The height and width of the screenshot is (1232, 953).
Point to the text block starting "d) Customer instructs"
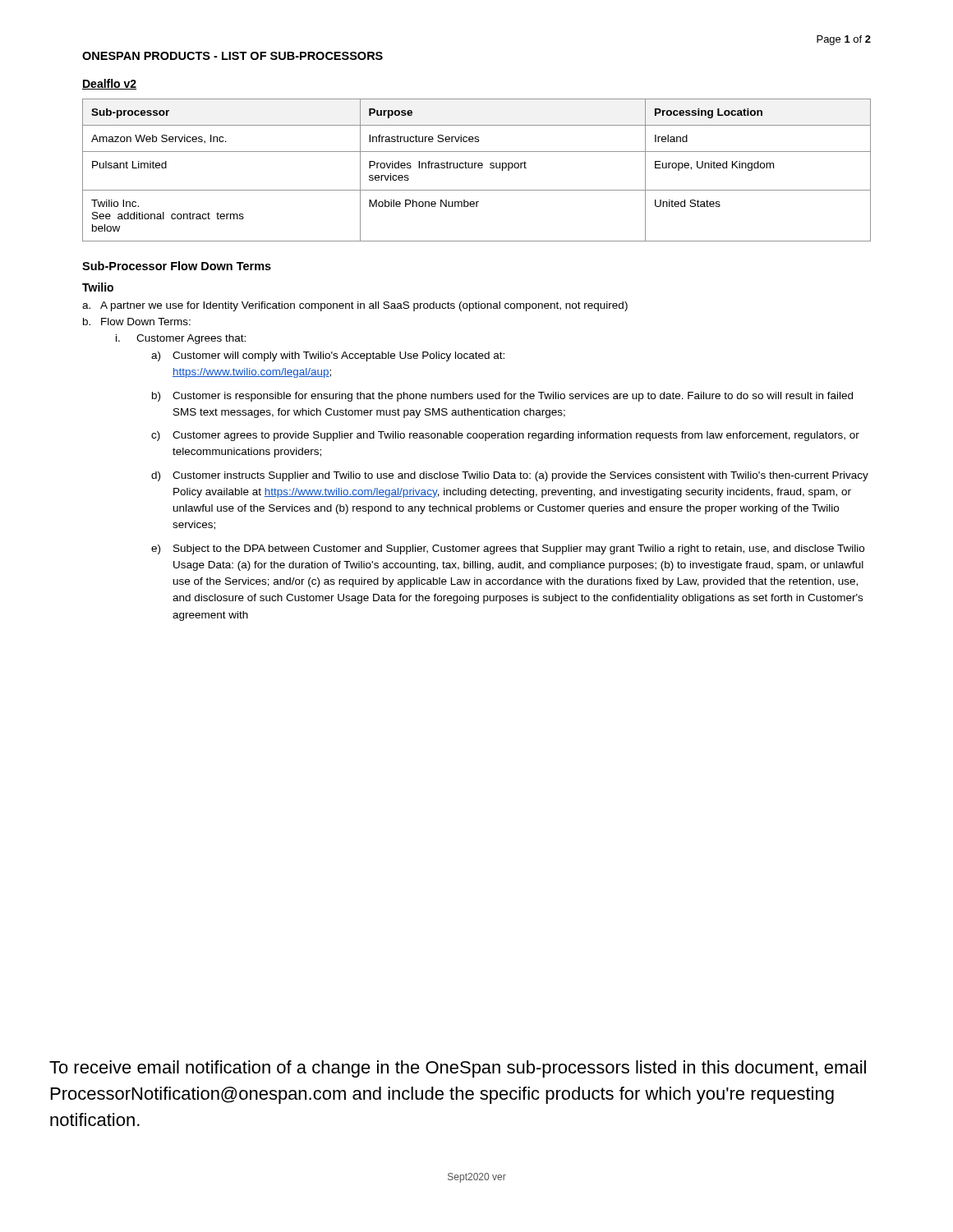click(511, 500)
